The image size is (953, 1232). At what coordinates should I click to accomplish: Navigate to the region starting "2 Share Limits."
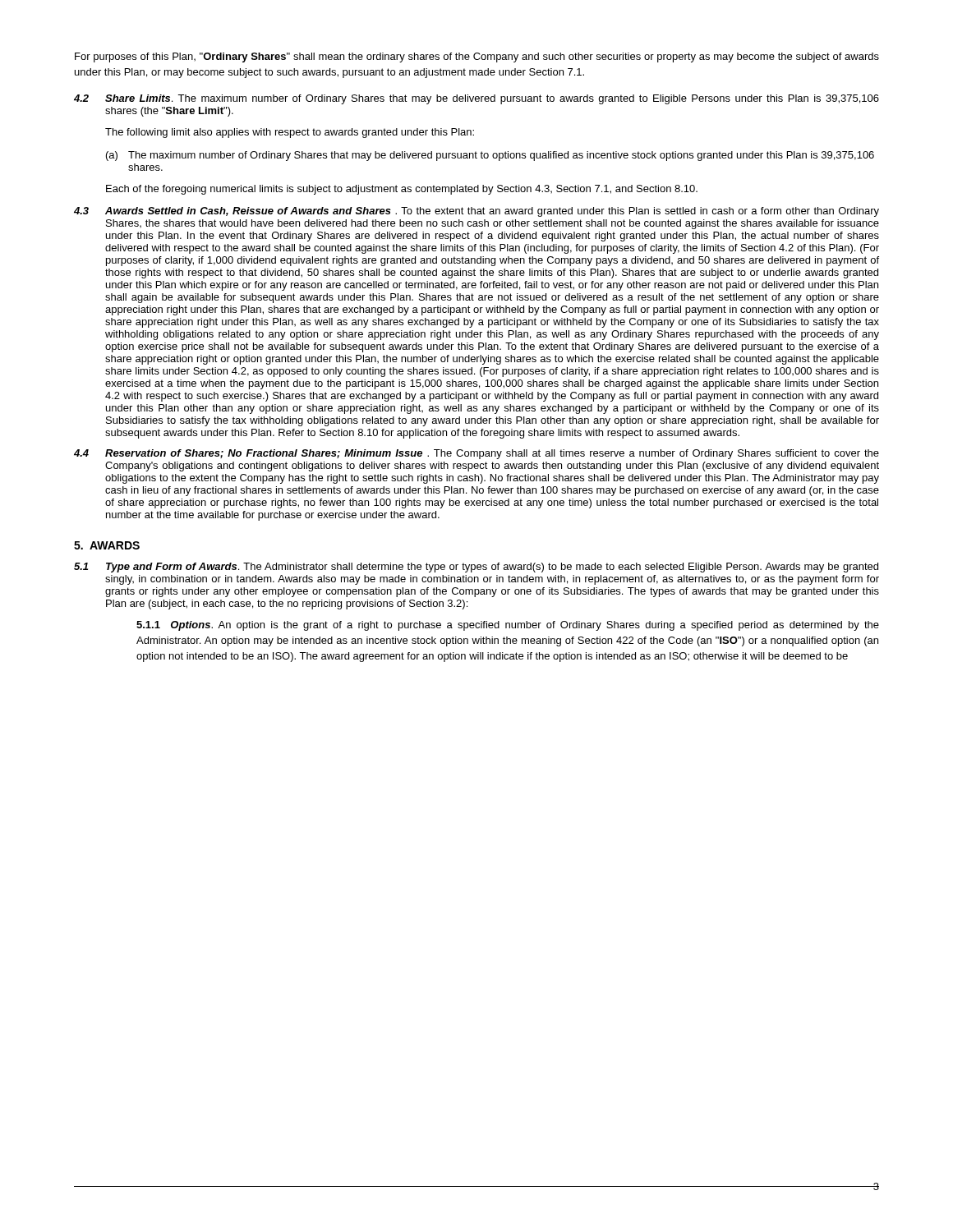pos(476,104)
